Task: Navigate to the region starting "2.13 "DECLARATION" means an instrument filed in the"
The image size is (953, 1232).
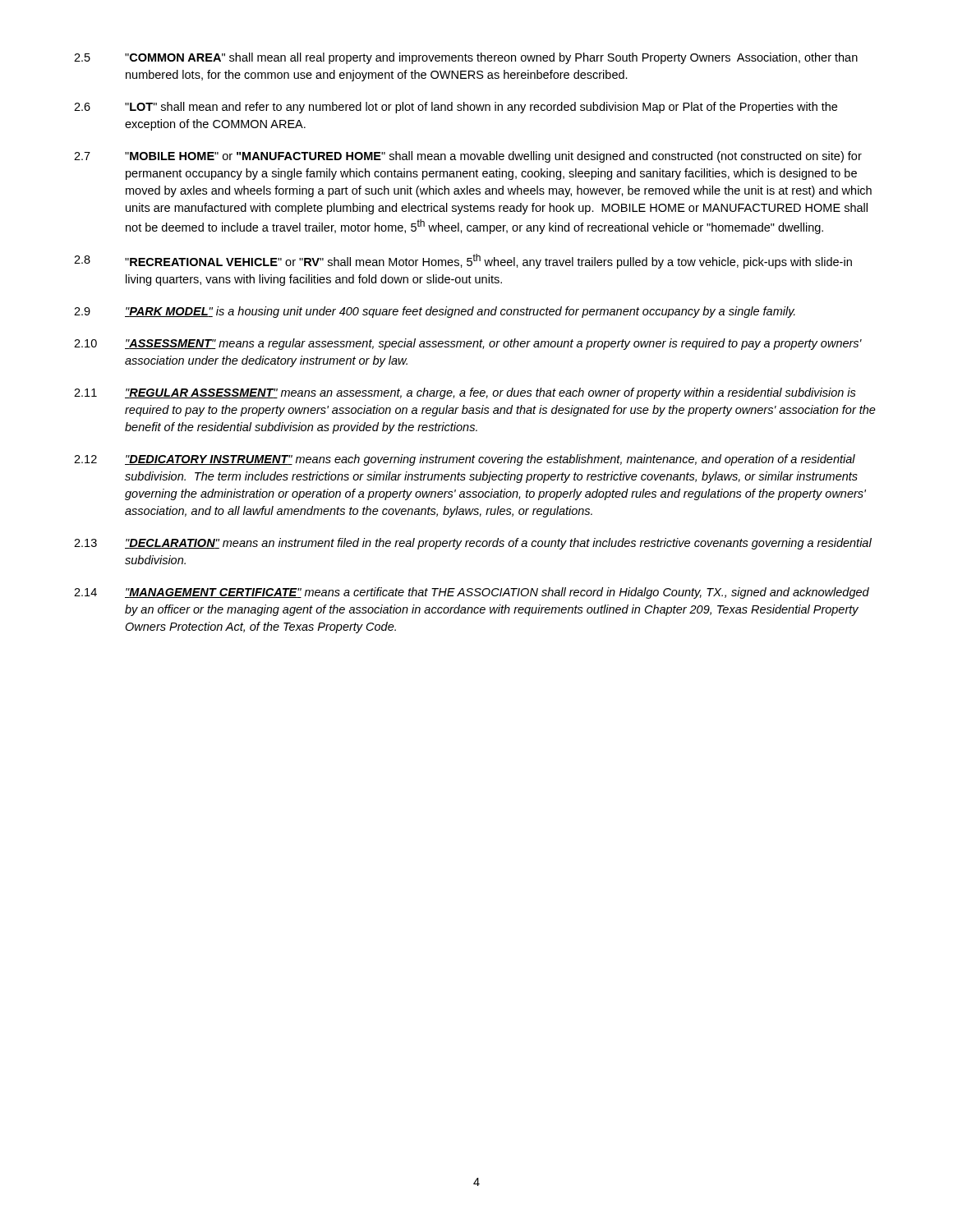Action: point(476,552)
